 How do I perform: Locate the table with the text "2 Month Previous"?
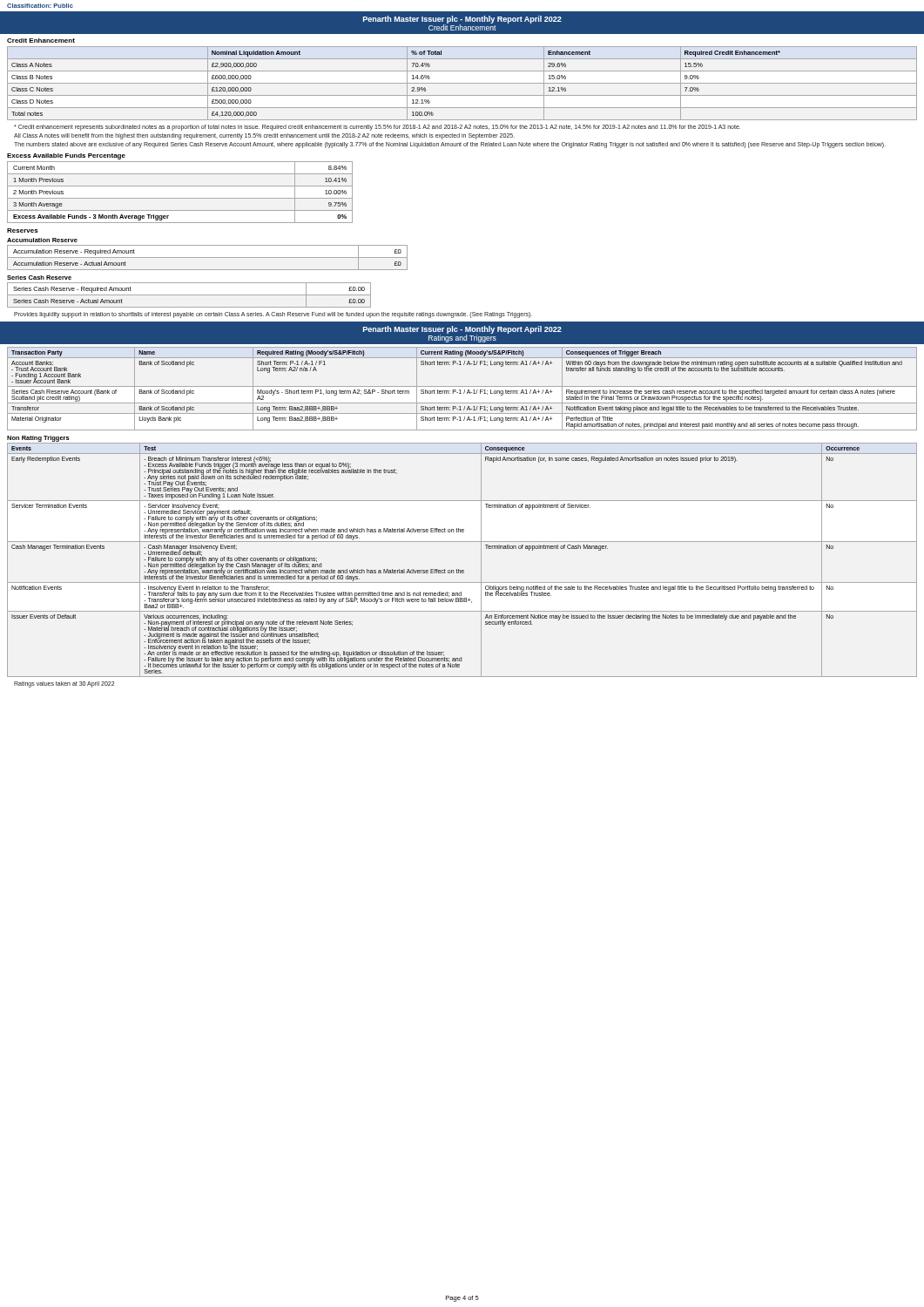[x=462, y=192]
